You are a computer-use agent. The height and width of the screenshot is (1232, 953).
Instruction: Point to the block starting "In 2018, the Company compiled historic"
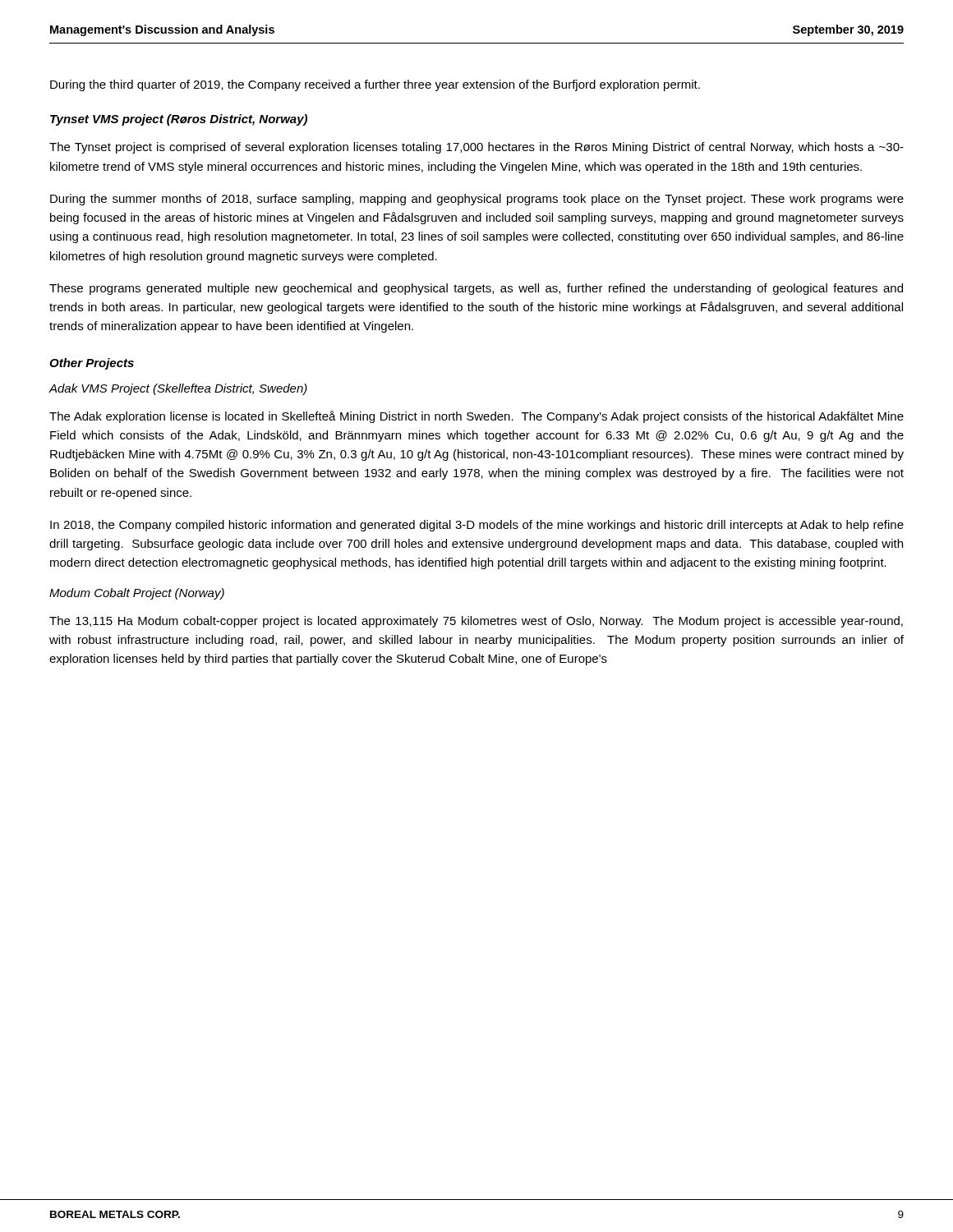click(x=476, y=543)
